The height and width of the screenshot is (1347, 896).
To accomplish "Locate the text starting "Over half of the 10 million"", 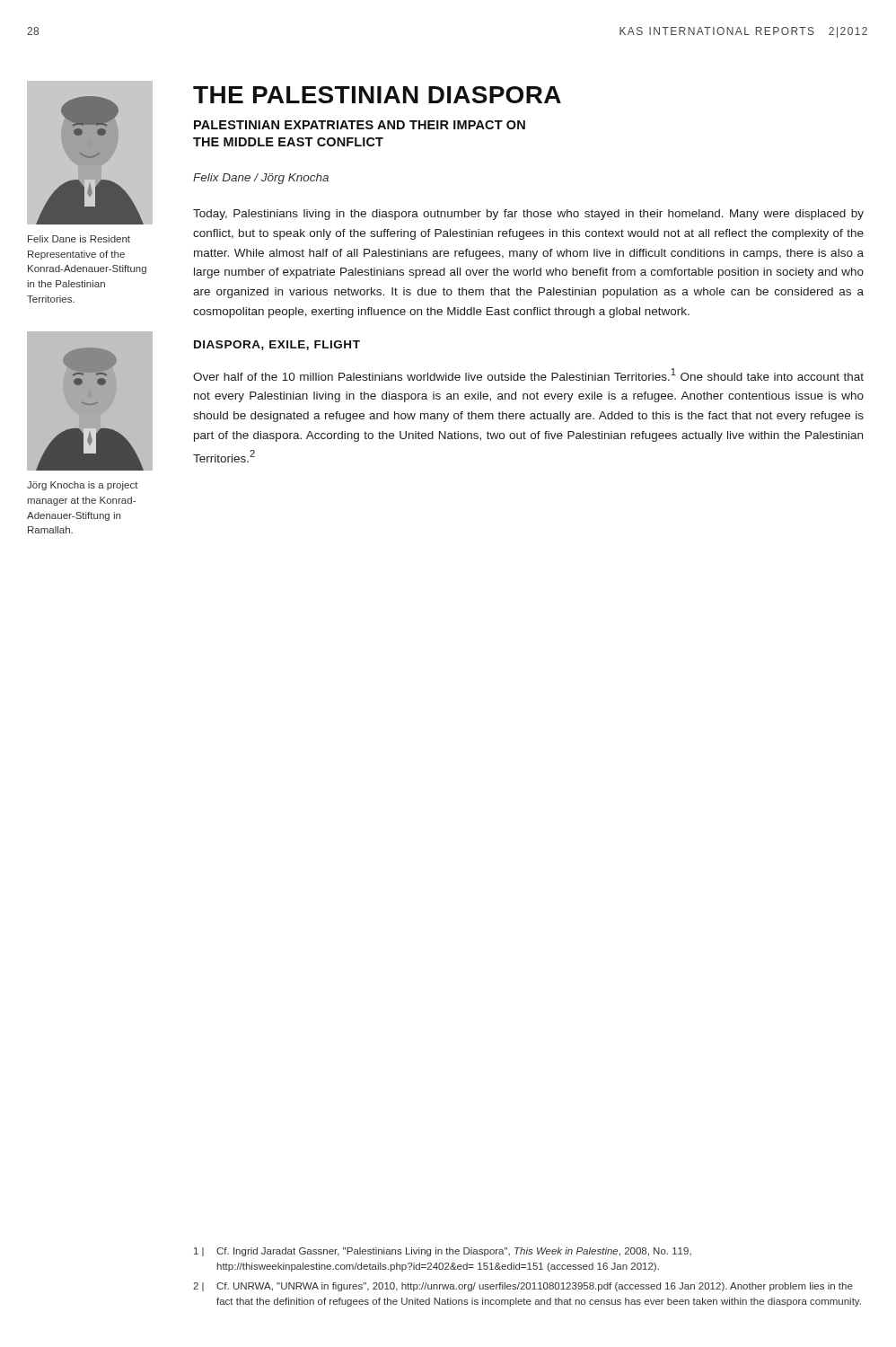I will click(528, 416).
